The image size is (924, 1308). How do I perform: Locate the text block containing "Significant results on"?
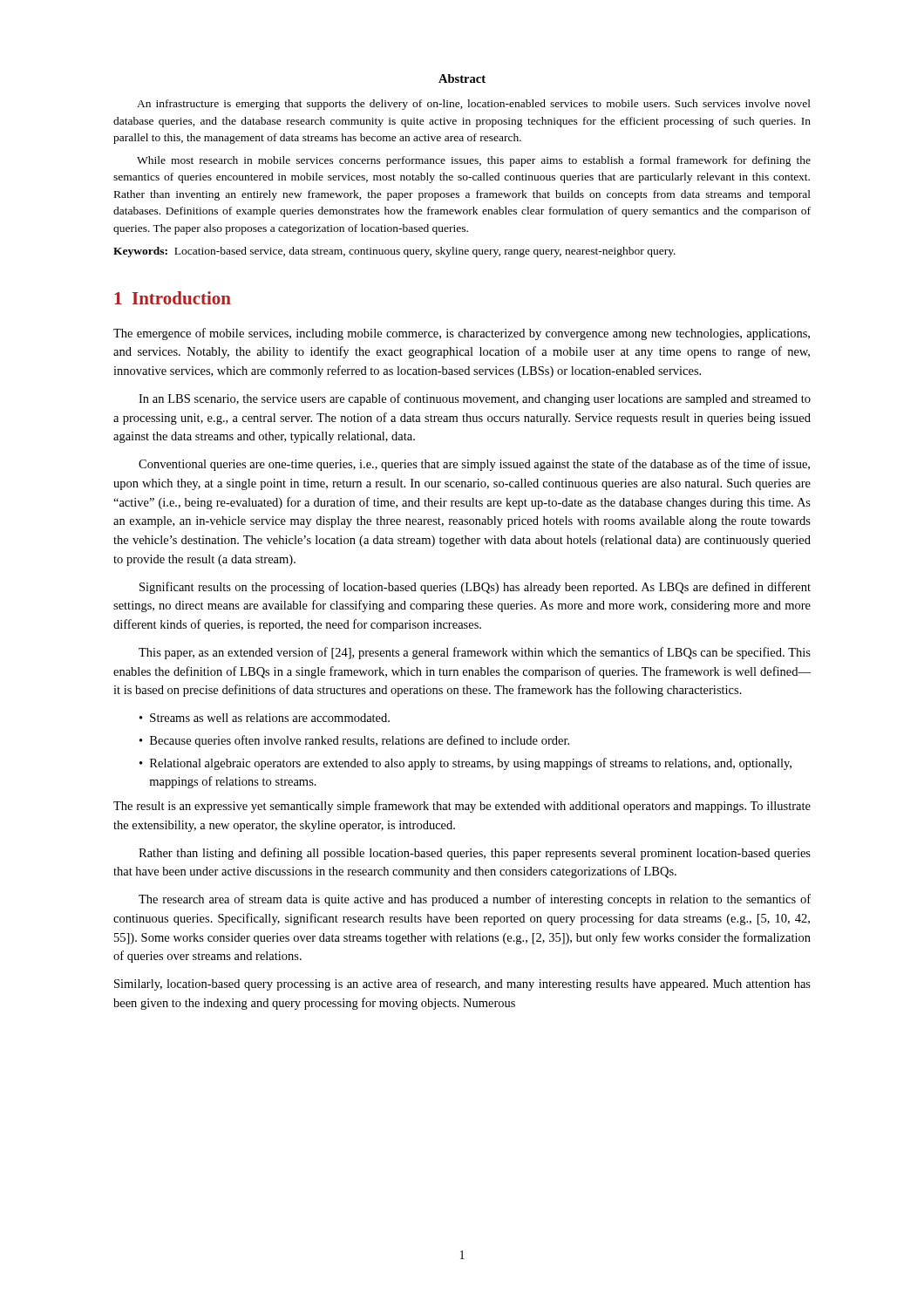462,606
